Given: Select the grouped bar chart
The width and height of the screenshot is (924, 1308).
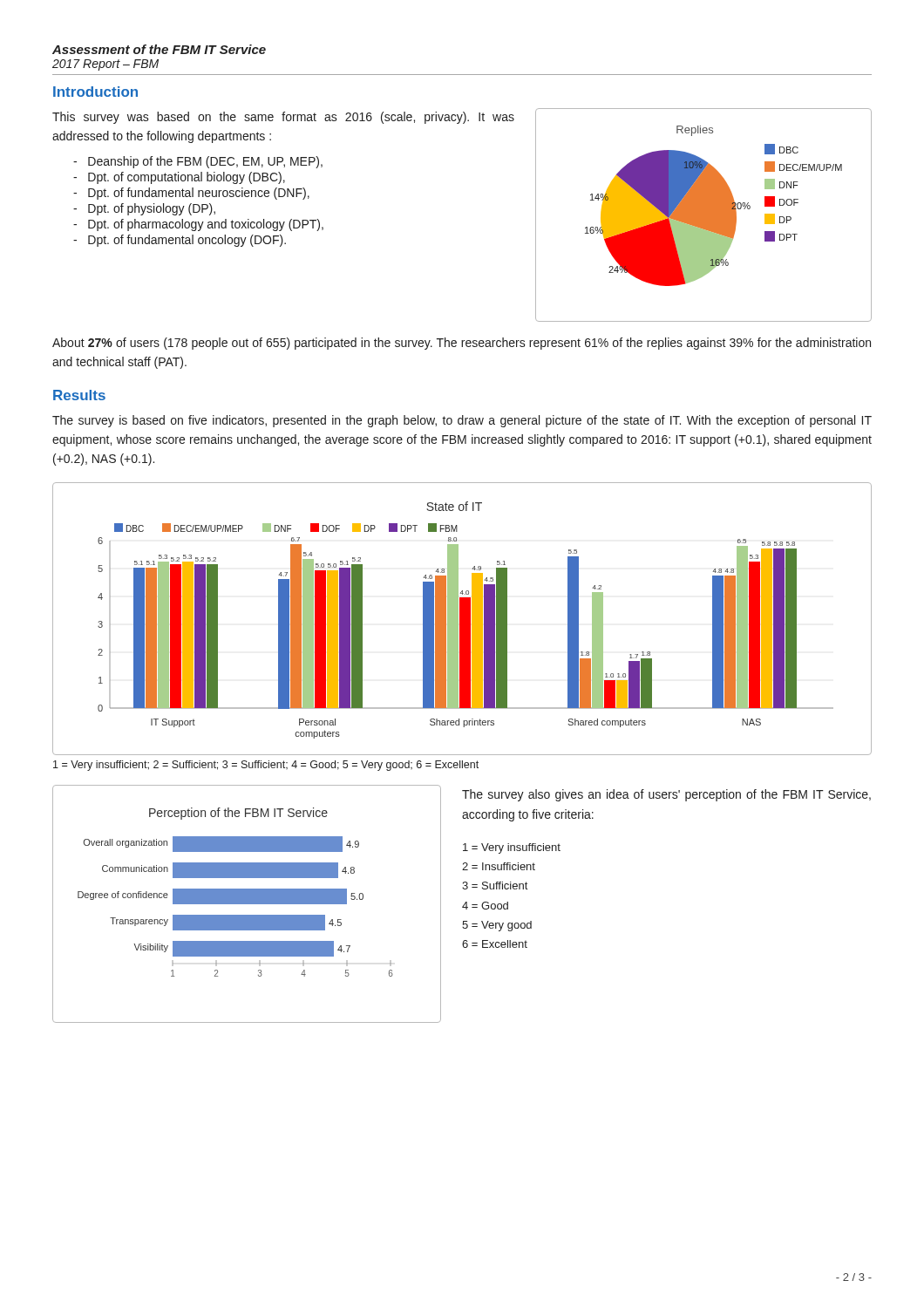Looking at the screenshot, I should (462, 619).
